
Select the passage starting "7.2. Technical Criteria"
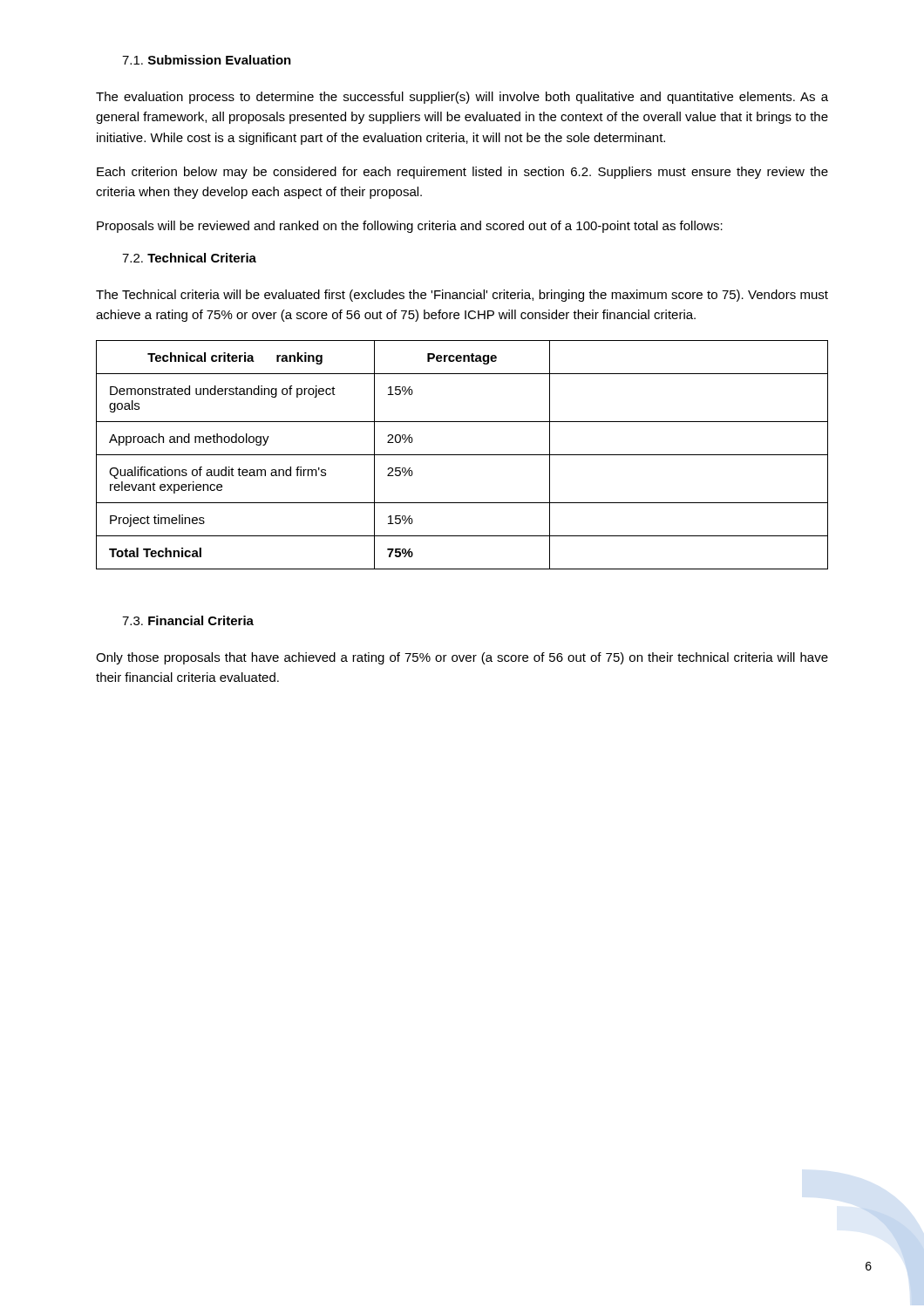[189, 257]
